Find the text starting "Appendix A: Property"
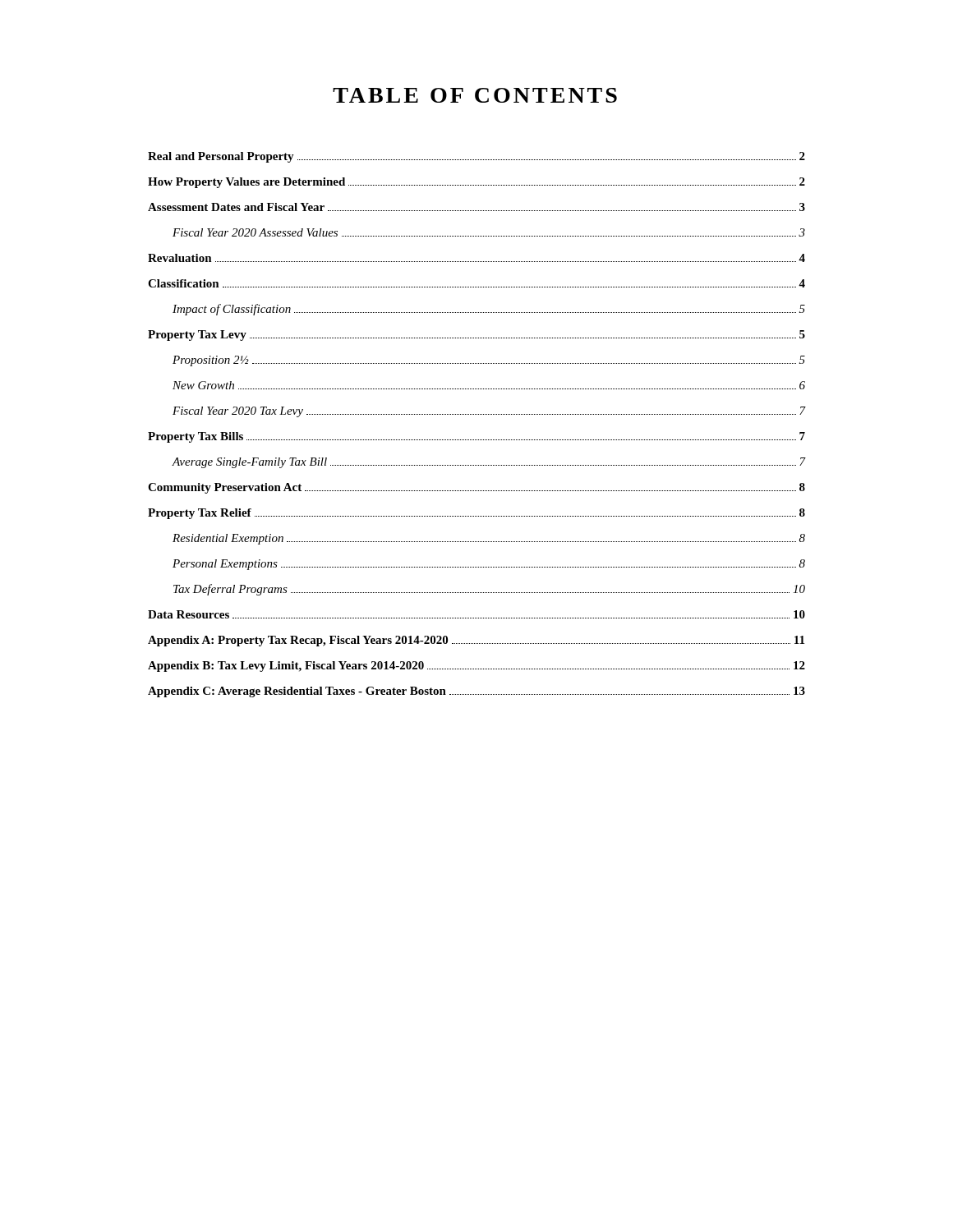 [x=476, y=640]
